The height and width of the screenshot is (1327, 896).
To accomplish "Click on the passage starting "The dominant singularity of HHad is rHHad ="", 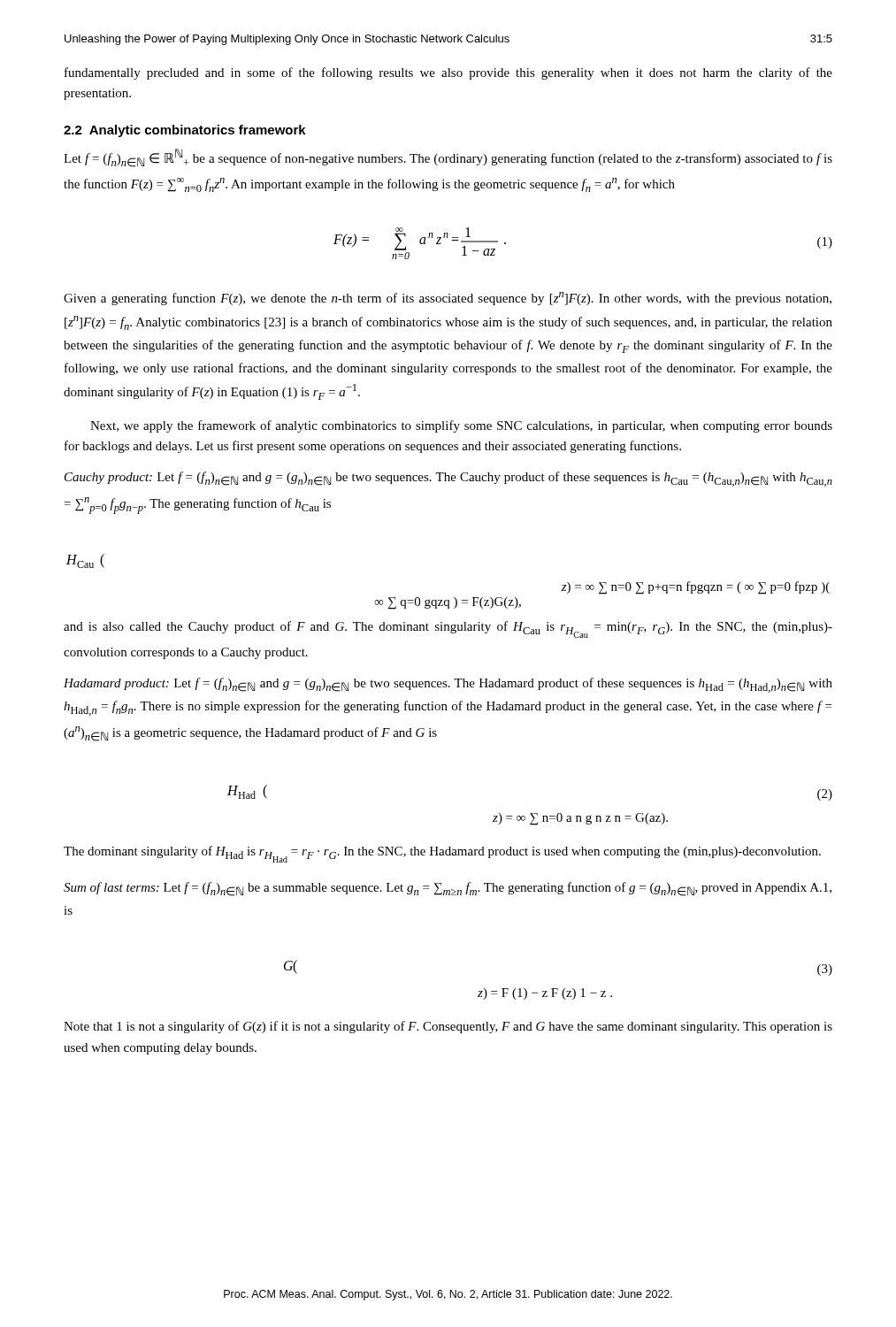I will (x=448, y=854).
